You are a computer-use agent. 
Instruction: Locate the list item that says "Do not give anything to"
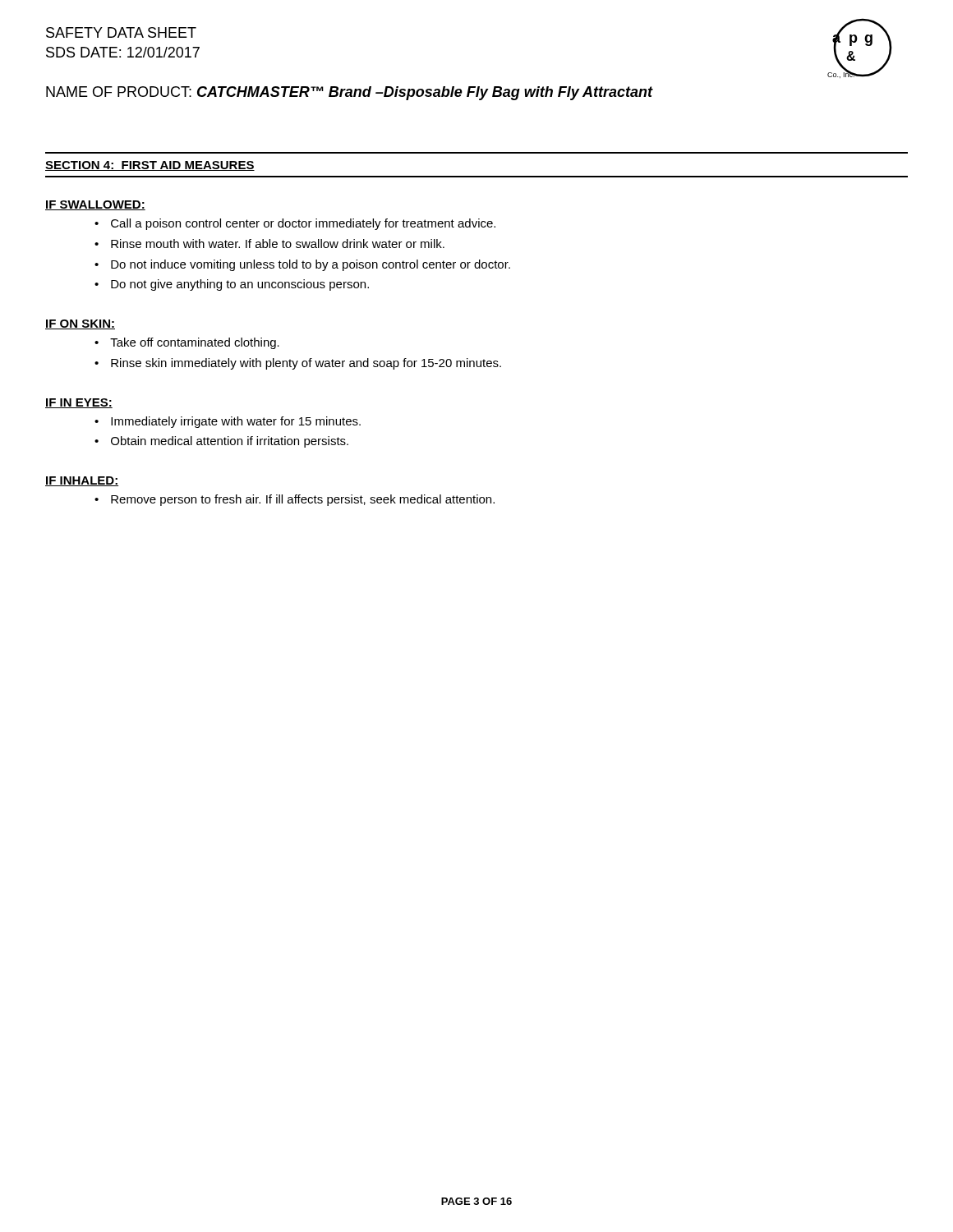240,284
